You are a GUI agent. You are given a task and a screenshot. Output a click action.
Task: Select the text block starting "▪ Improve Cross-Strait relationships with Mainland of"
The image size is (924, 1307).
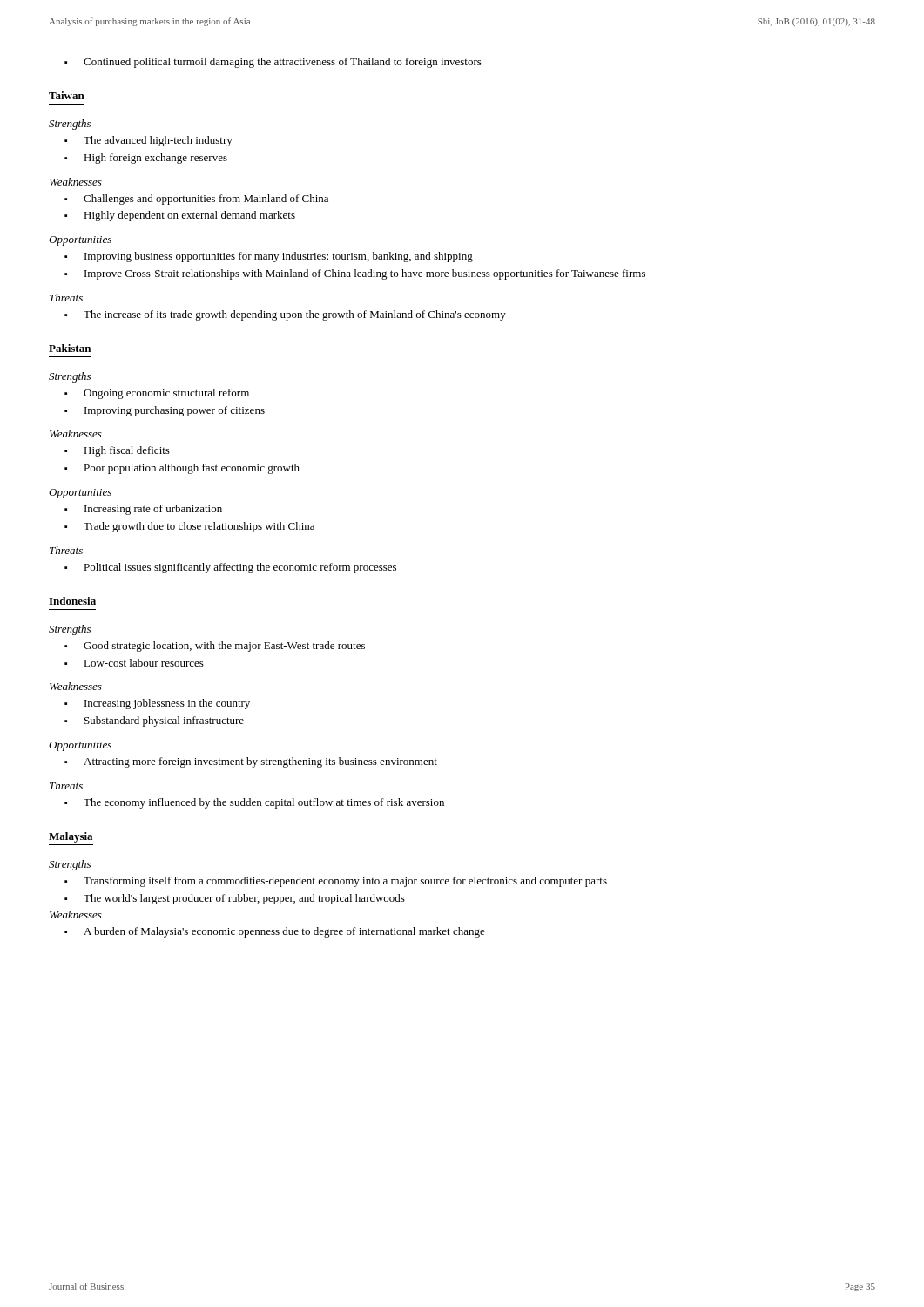click(470, 274)
